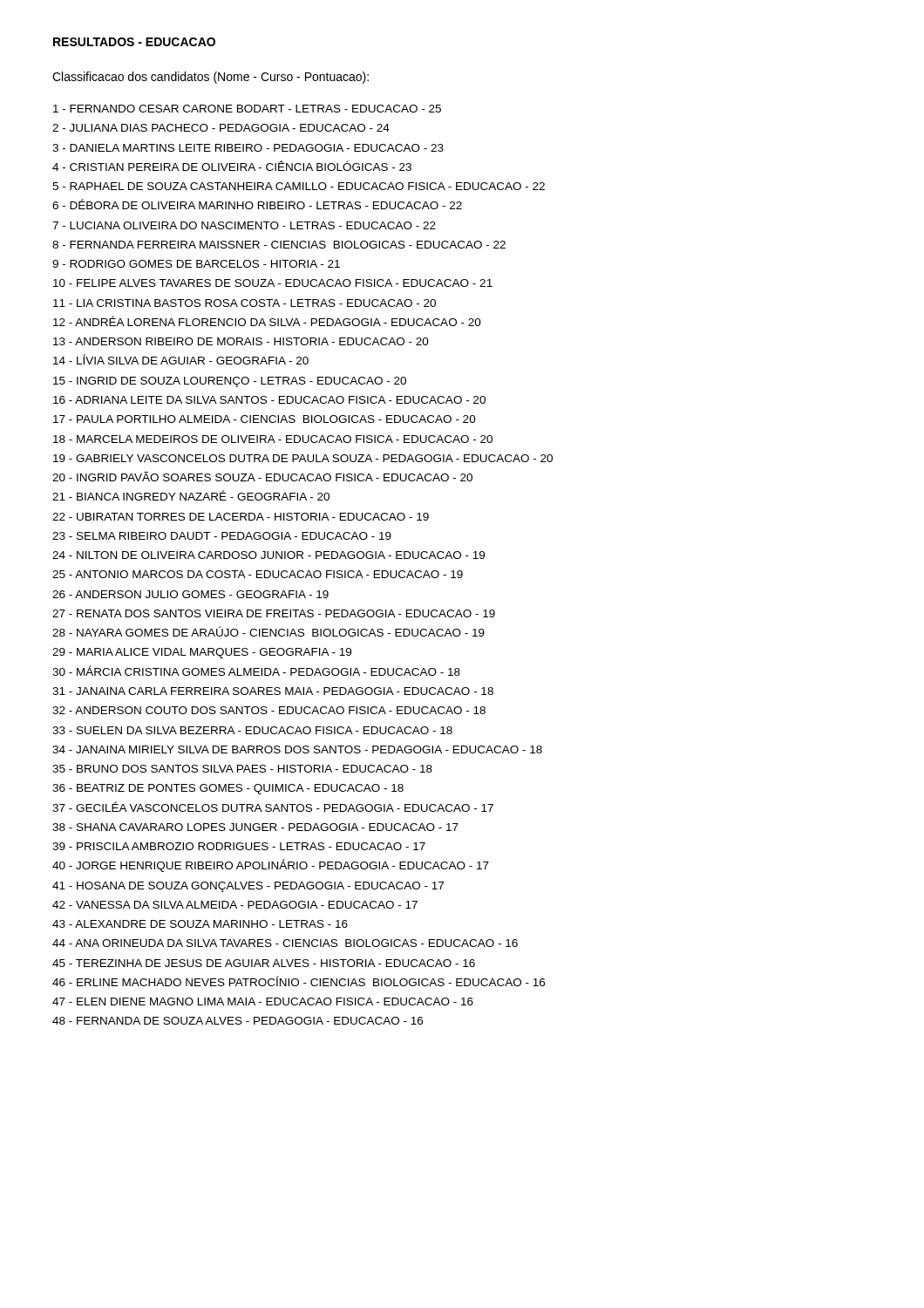924x1308 pixels.
Task: Locate the list item that says "12 - ANDRÉA LORENA FLORENCIO DA SILVA"
Action: [x=267, y=322]
